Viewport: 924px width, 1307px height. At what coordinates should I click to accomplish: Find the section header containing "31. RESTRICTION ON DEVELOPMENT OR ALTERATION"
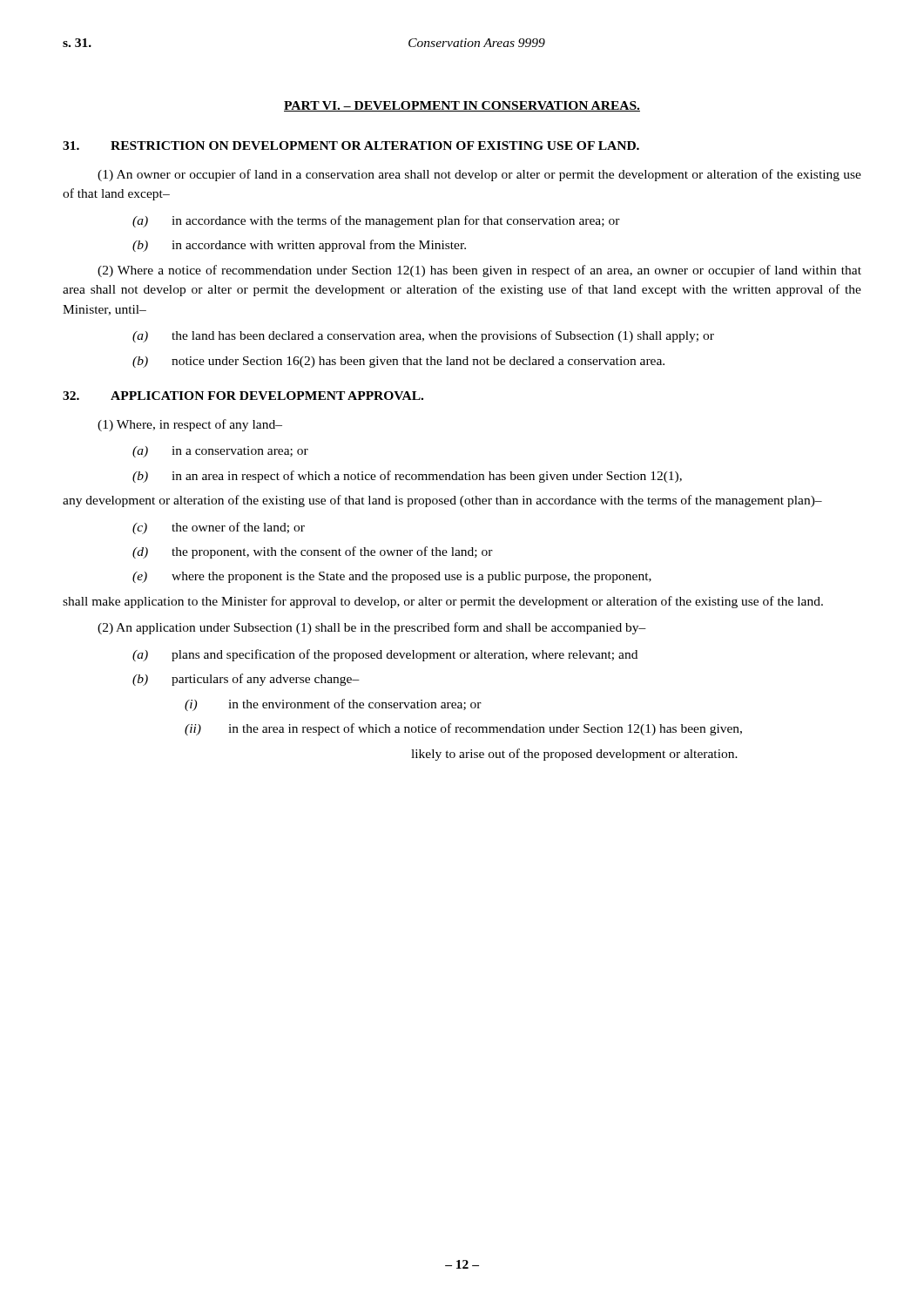(x=351, y=146)
